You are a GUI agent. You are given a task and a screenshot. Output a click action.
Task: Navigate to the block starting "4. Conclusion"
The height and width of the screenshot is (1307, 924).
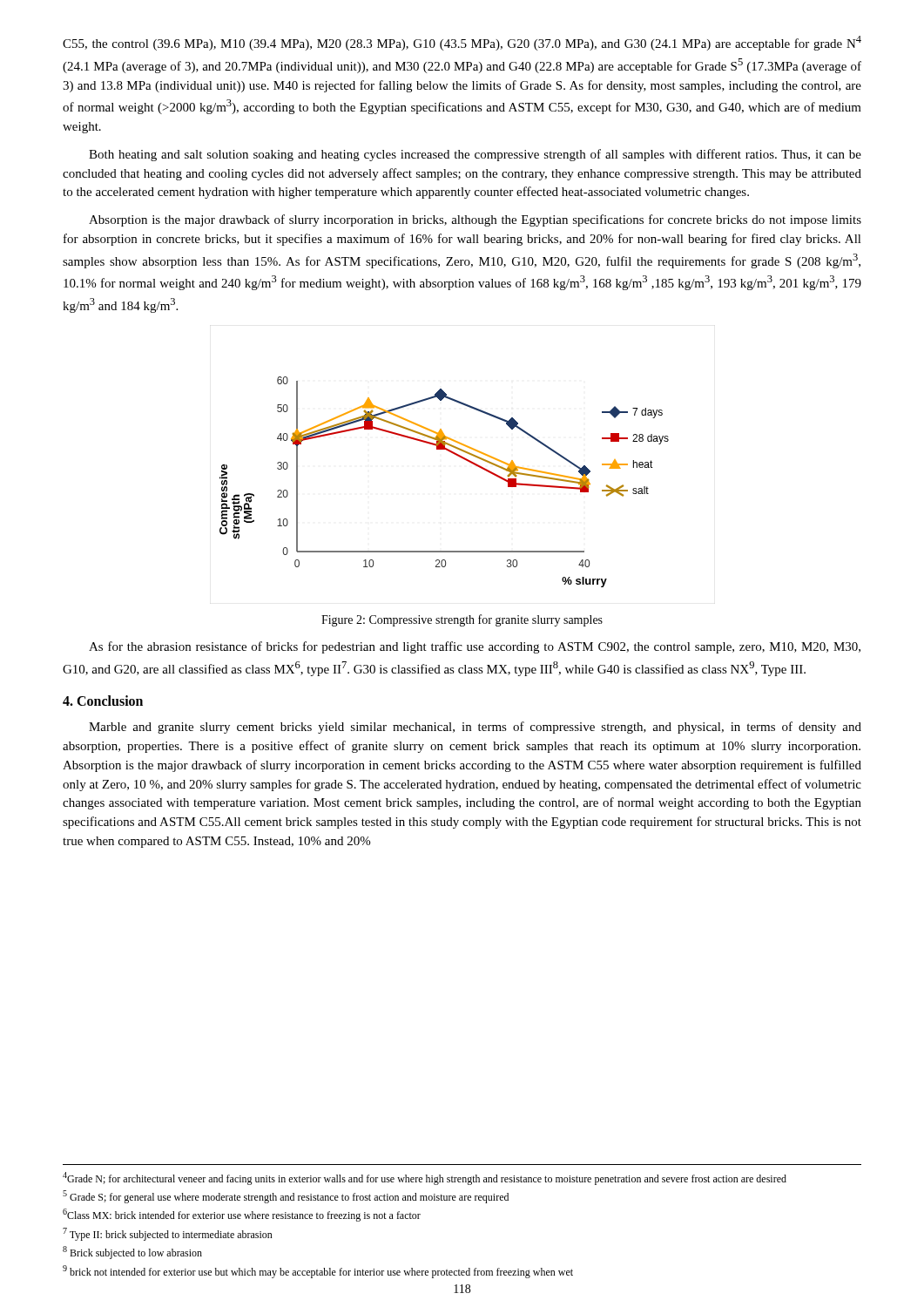pyautogui.click(x=103, y=701)
